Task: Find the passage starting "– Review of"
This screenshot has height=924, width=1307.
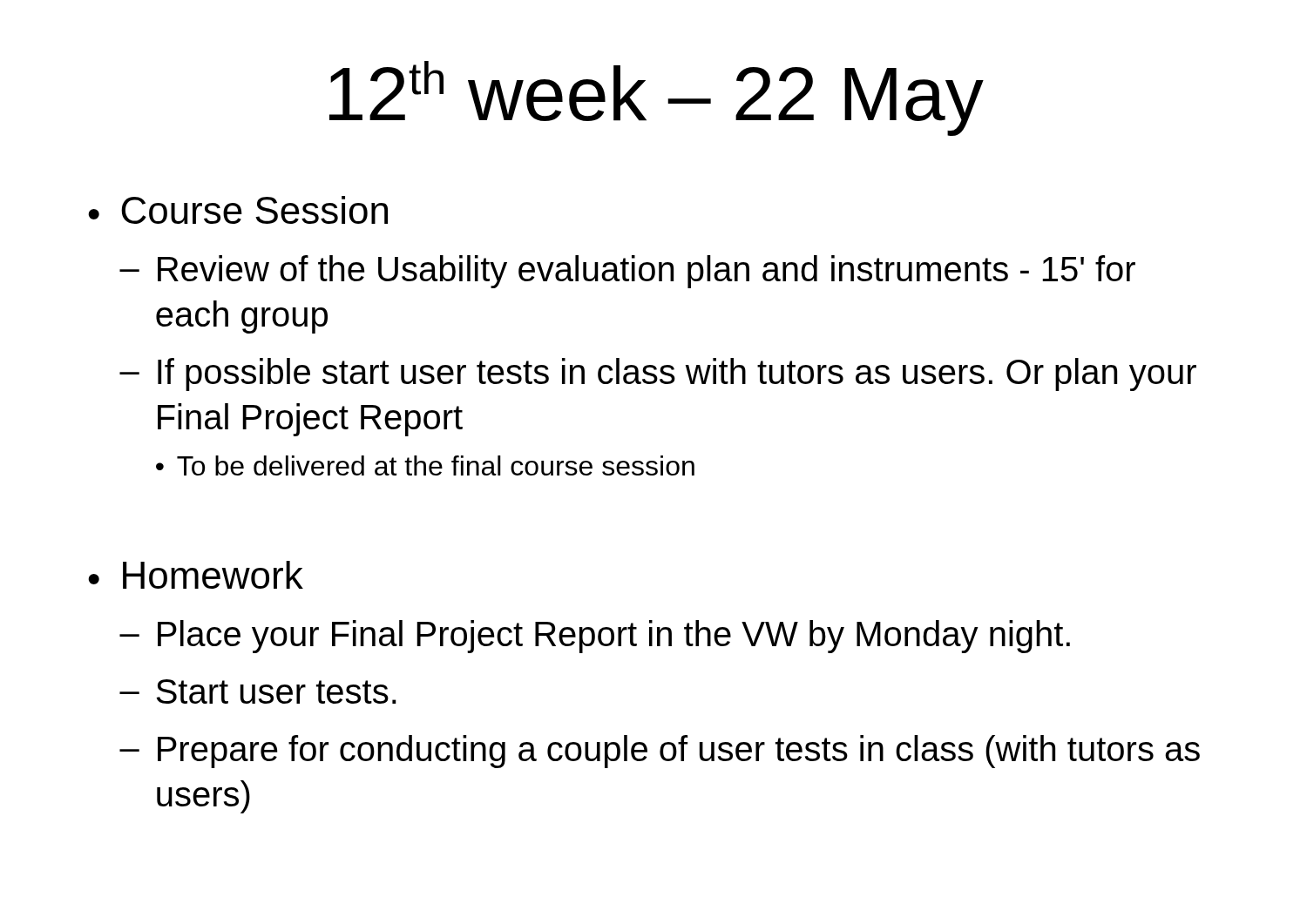Action: tap(670, 292)
